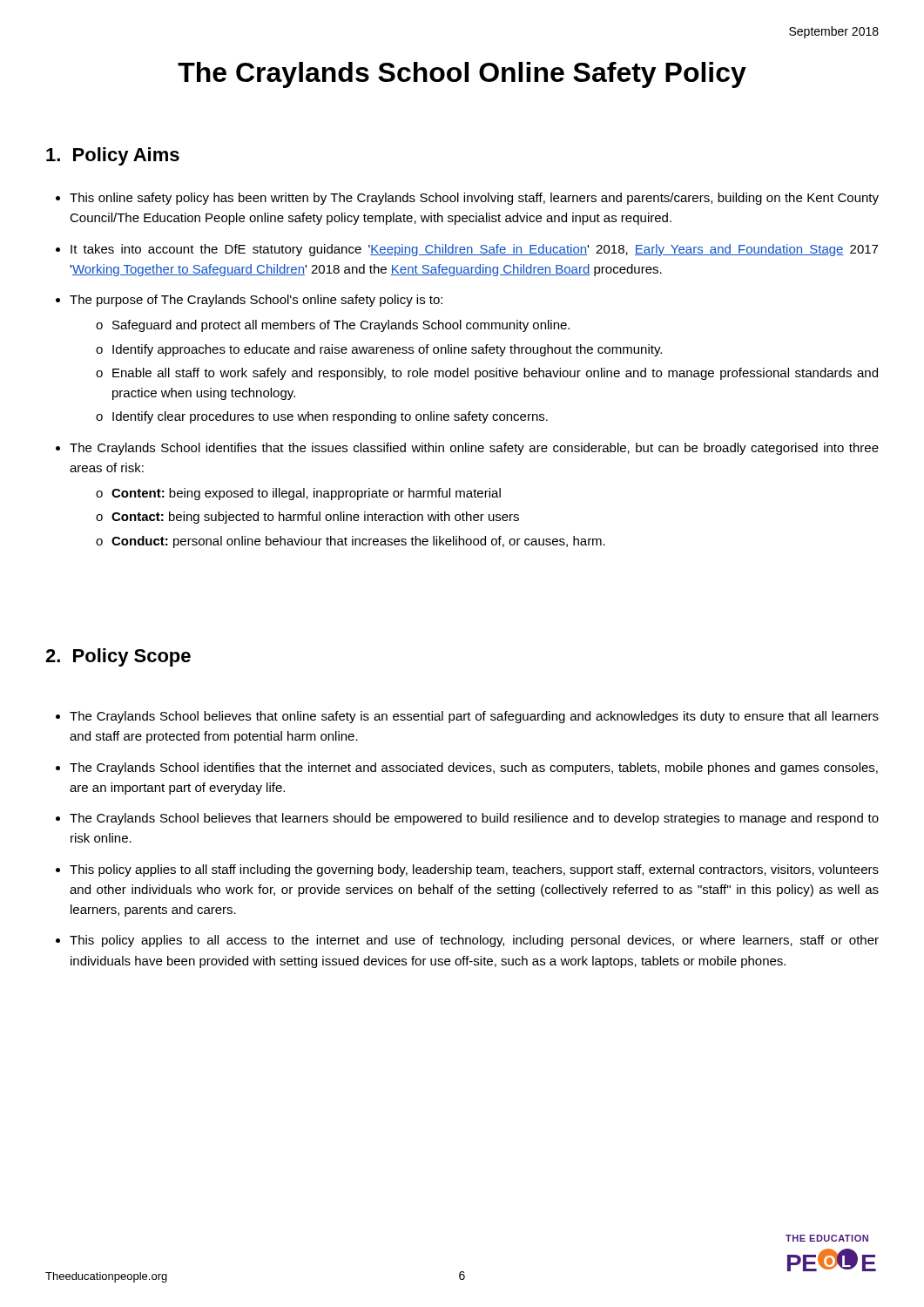Image resolution: width=924 pixels, height=1307 pixels.
Task: Click on the block starting "It takes into"
Action: click(474, 258)
